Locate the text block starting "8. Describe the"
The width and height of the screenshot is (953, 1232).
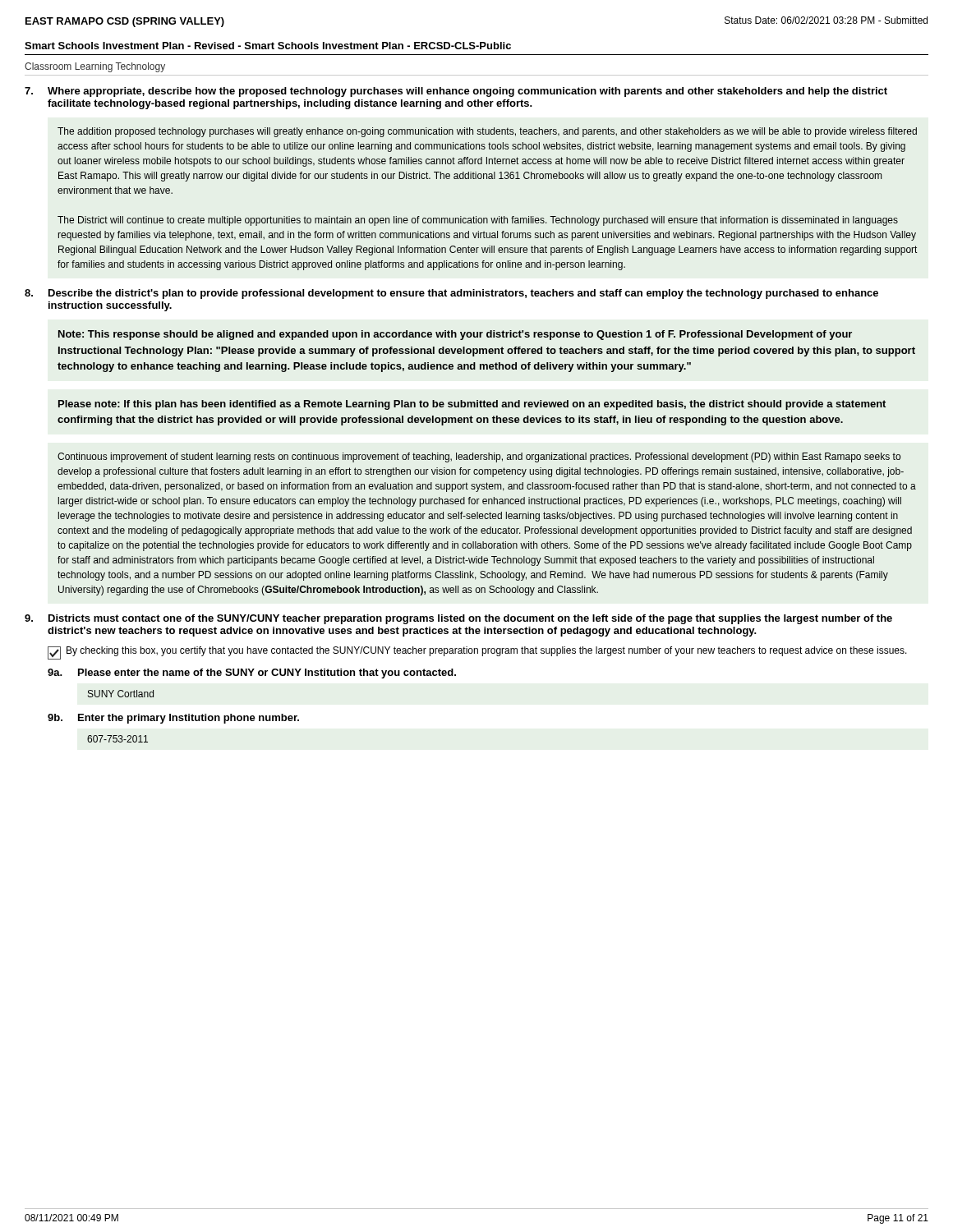click(476, 299)
